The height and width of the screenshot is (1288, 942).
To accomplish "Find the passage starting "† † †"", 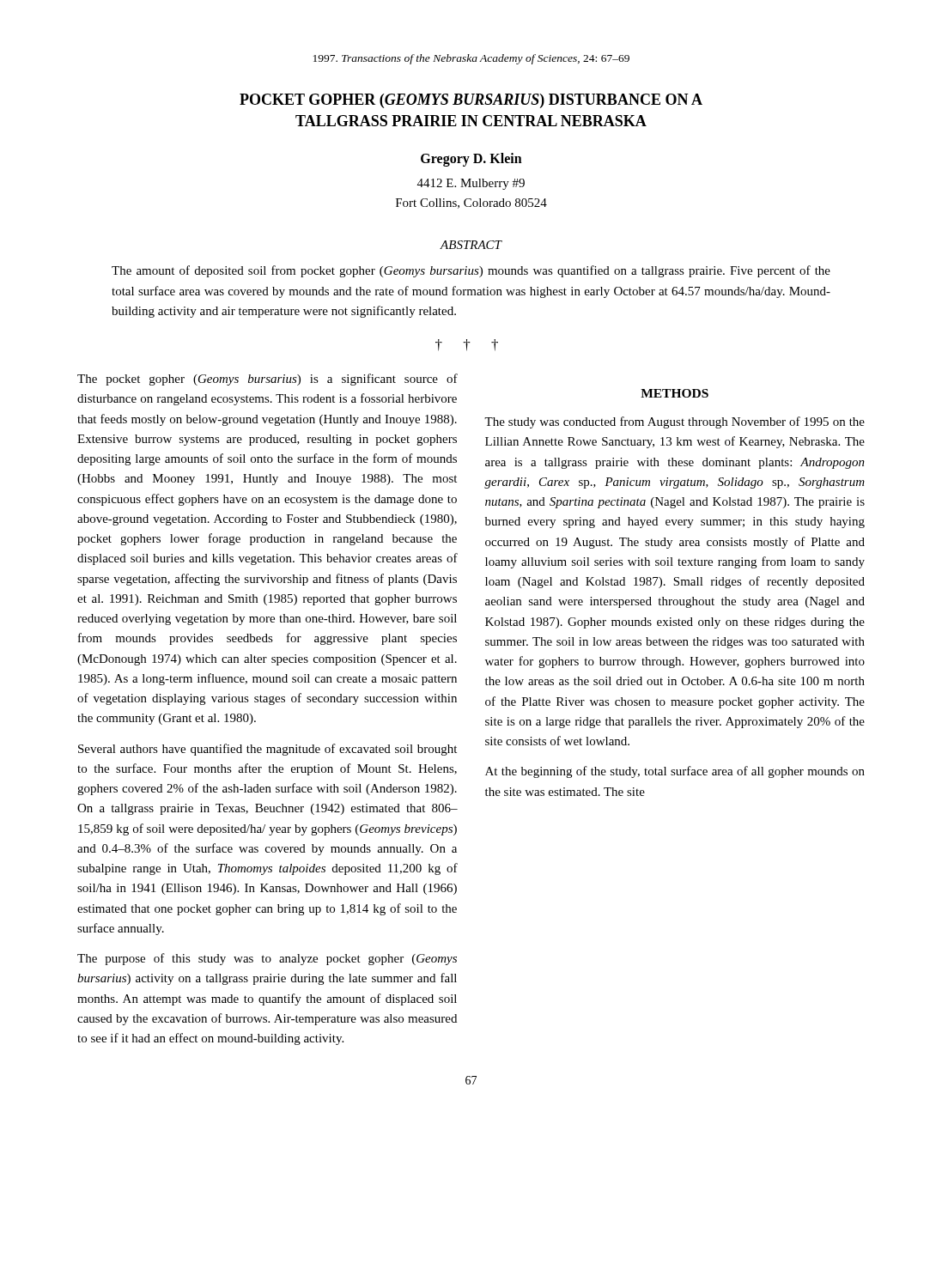I will coord(471,345).
